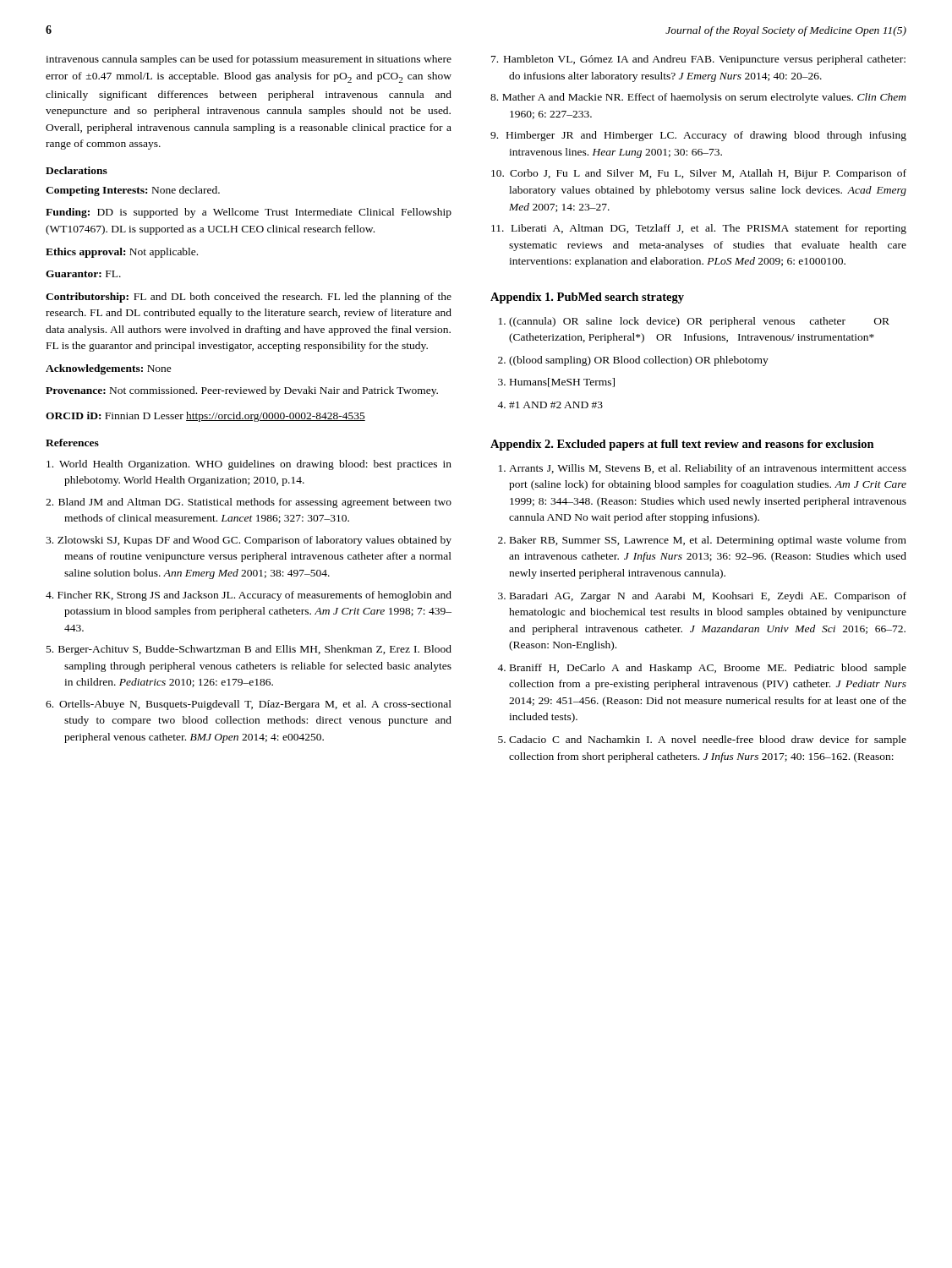The width and height of the screenshot is (952, 1268).
Task: Select the text containing "Acknowledgements: None"
Action: click(109, 368)
